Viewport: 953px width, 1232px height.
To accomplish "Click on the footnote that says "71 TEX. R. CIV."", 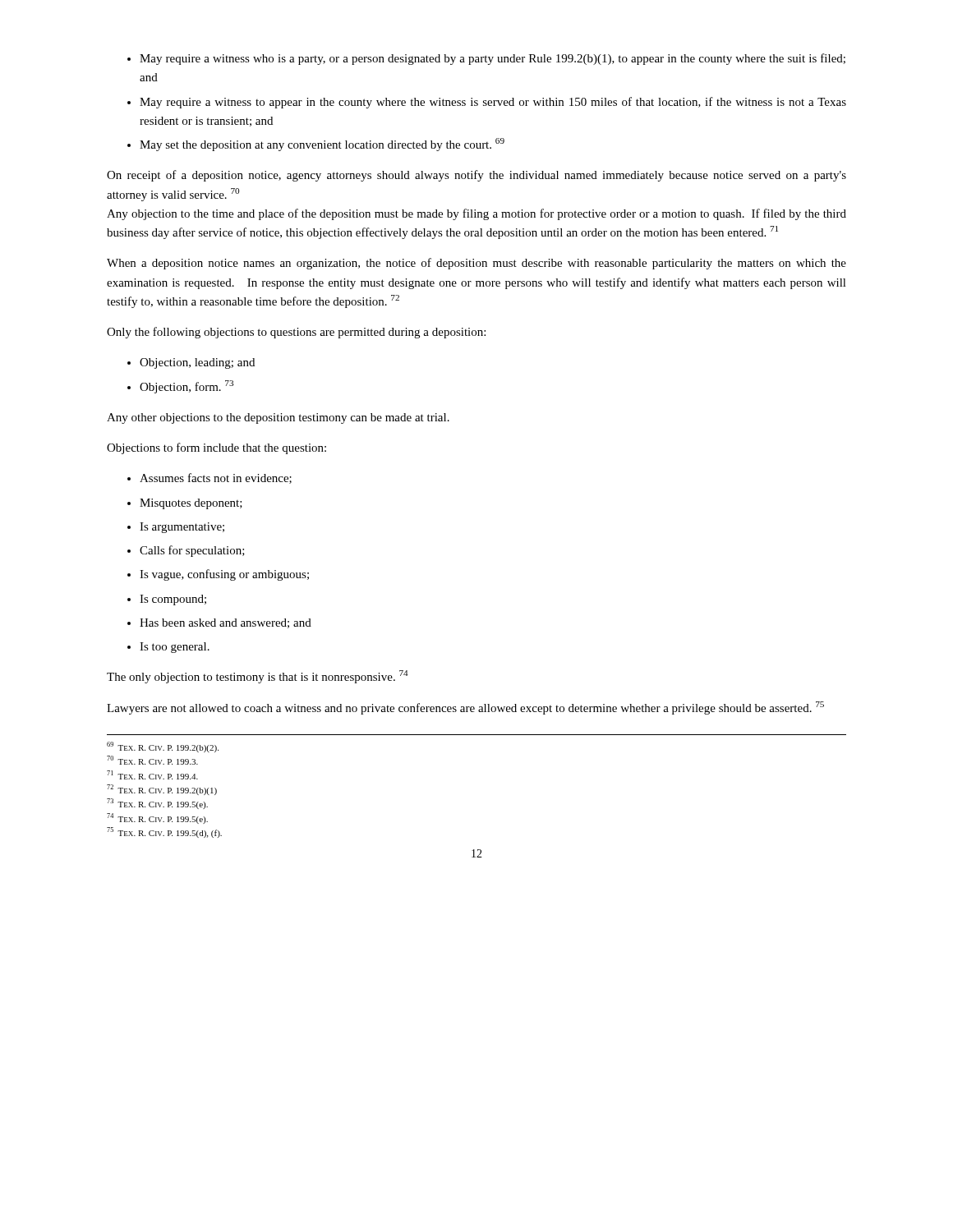I will [152, 775].
